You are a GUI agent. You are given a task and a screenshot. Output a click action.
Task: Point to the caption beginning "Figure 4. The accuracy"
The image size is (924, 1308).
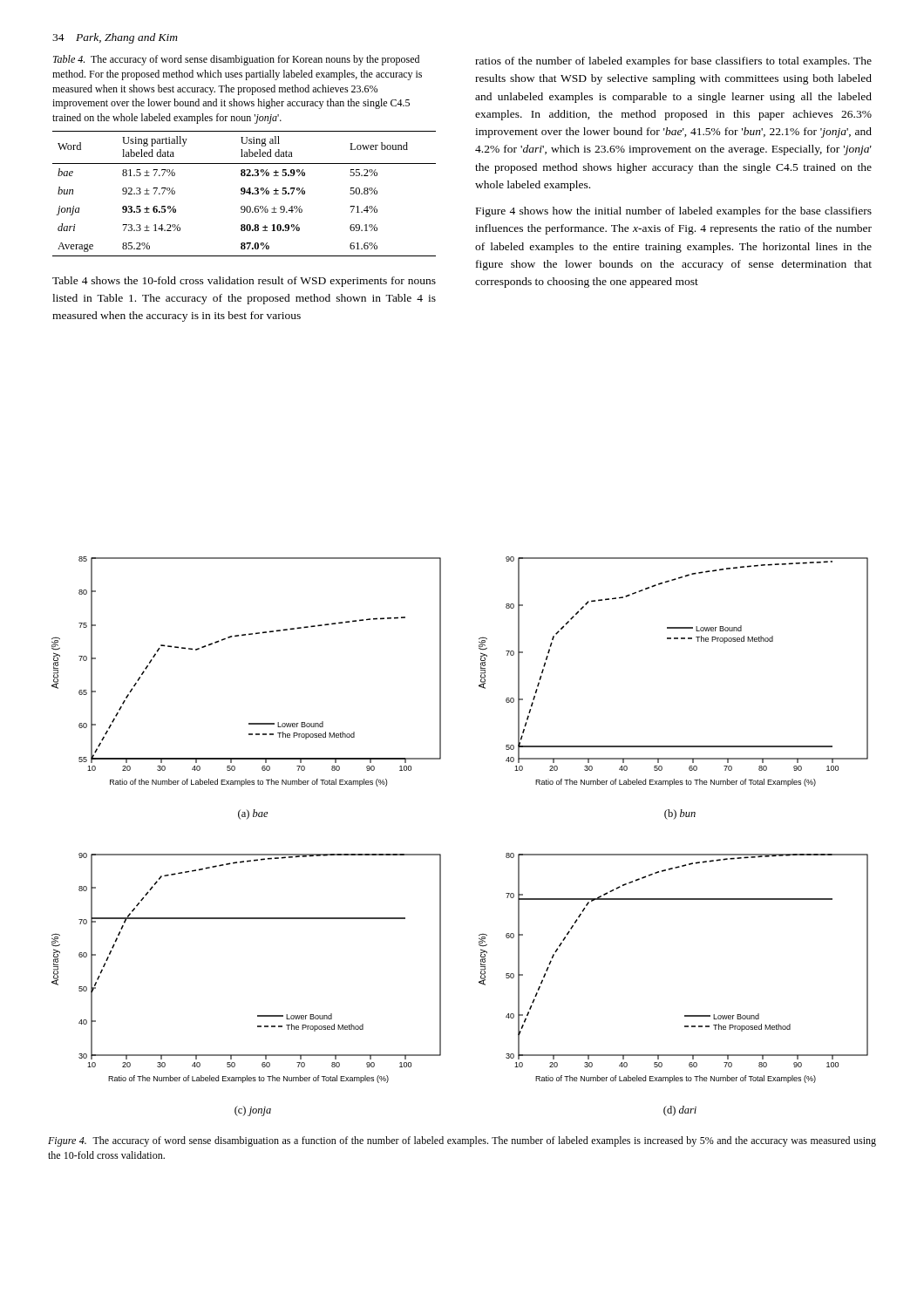click(462, 1148)
